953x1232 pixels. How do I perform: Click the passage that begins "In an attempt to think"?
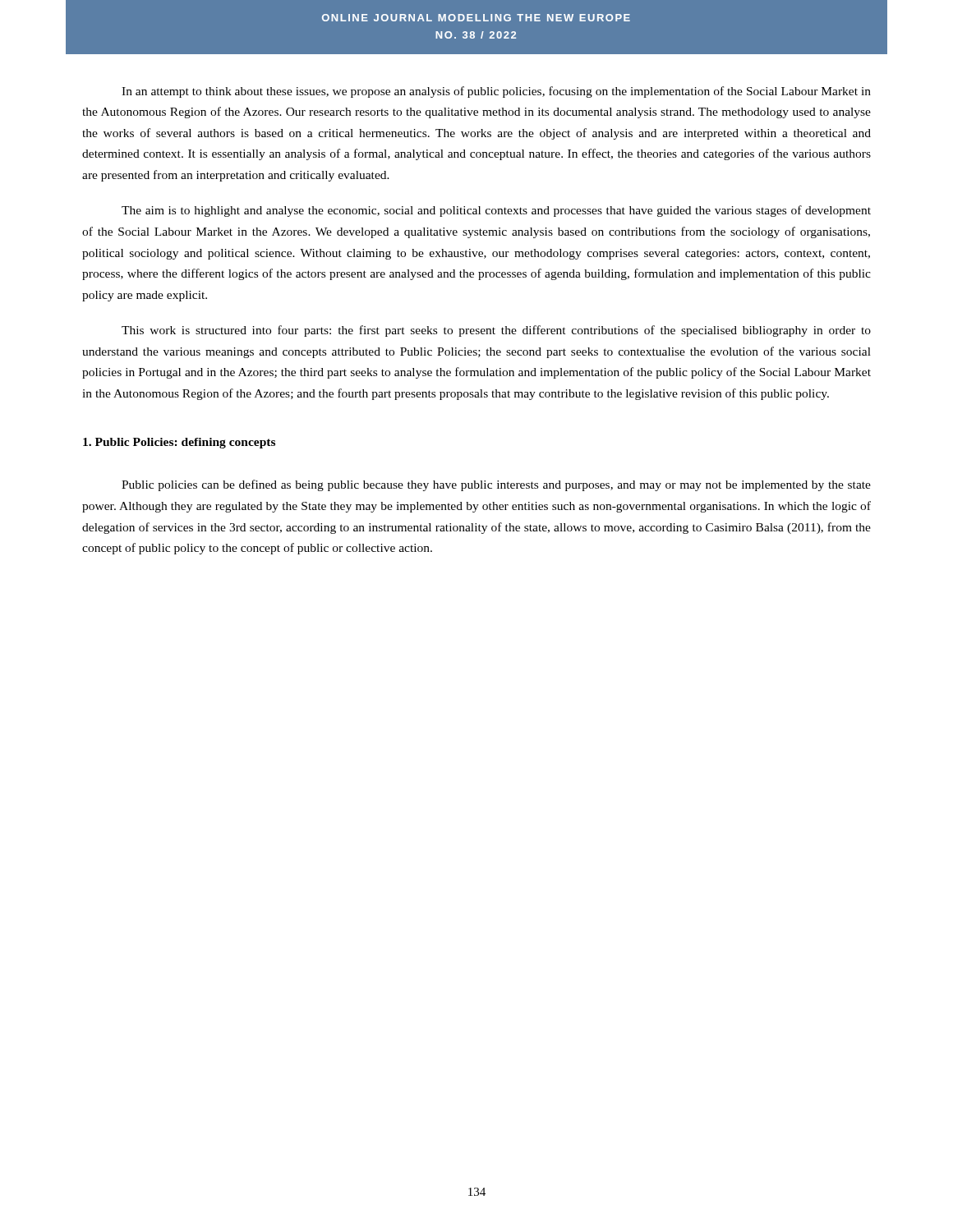click(x=476, y=133)
